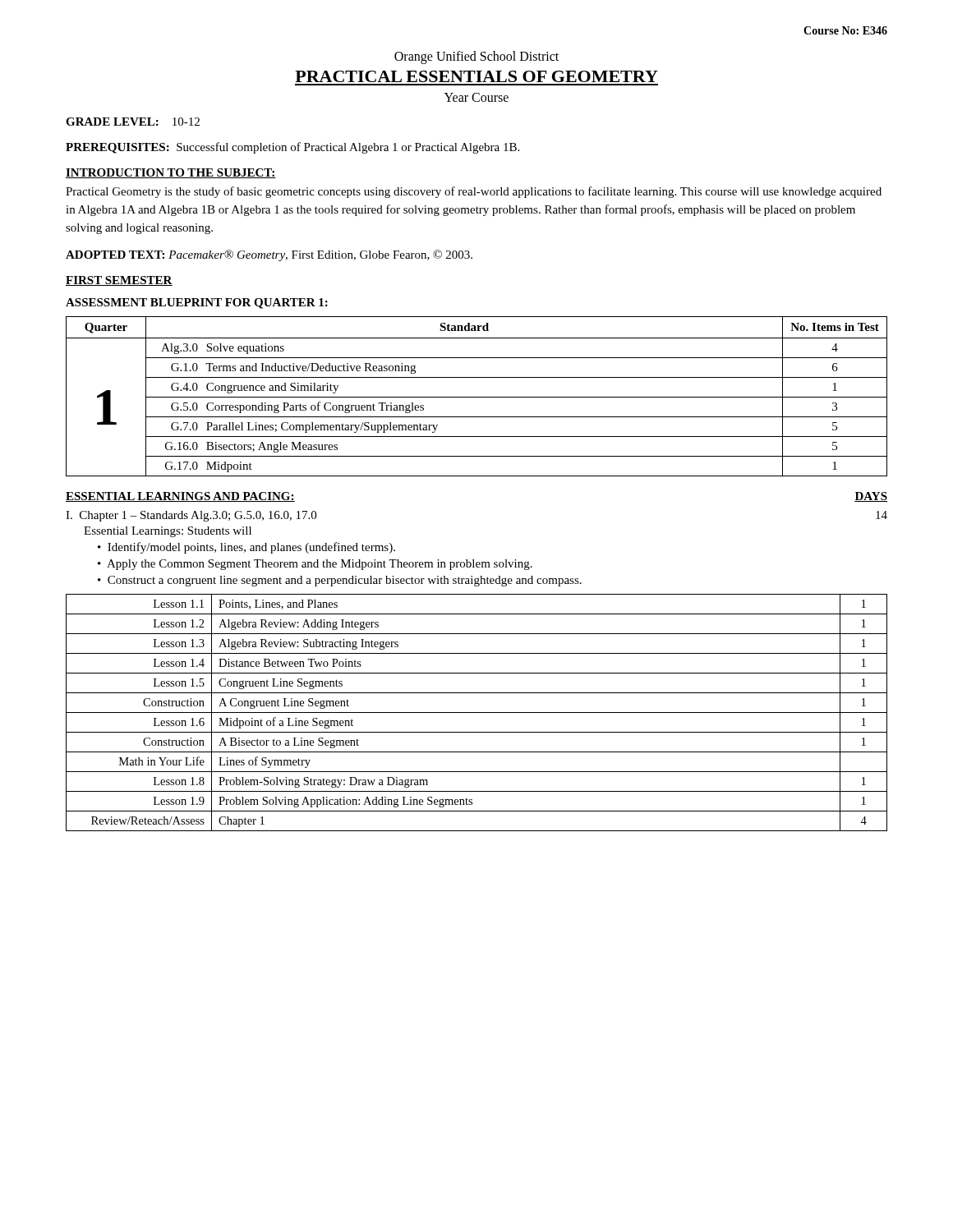Select the text starting "PREREQUISITES: Successful completion of Practical Algebra 1"
The height and width of the screenshot is (1232, 953).
[x=293, y=147]
